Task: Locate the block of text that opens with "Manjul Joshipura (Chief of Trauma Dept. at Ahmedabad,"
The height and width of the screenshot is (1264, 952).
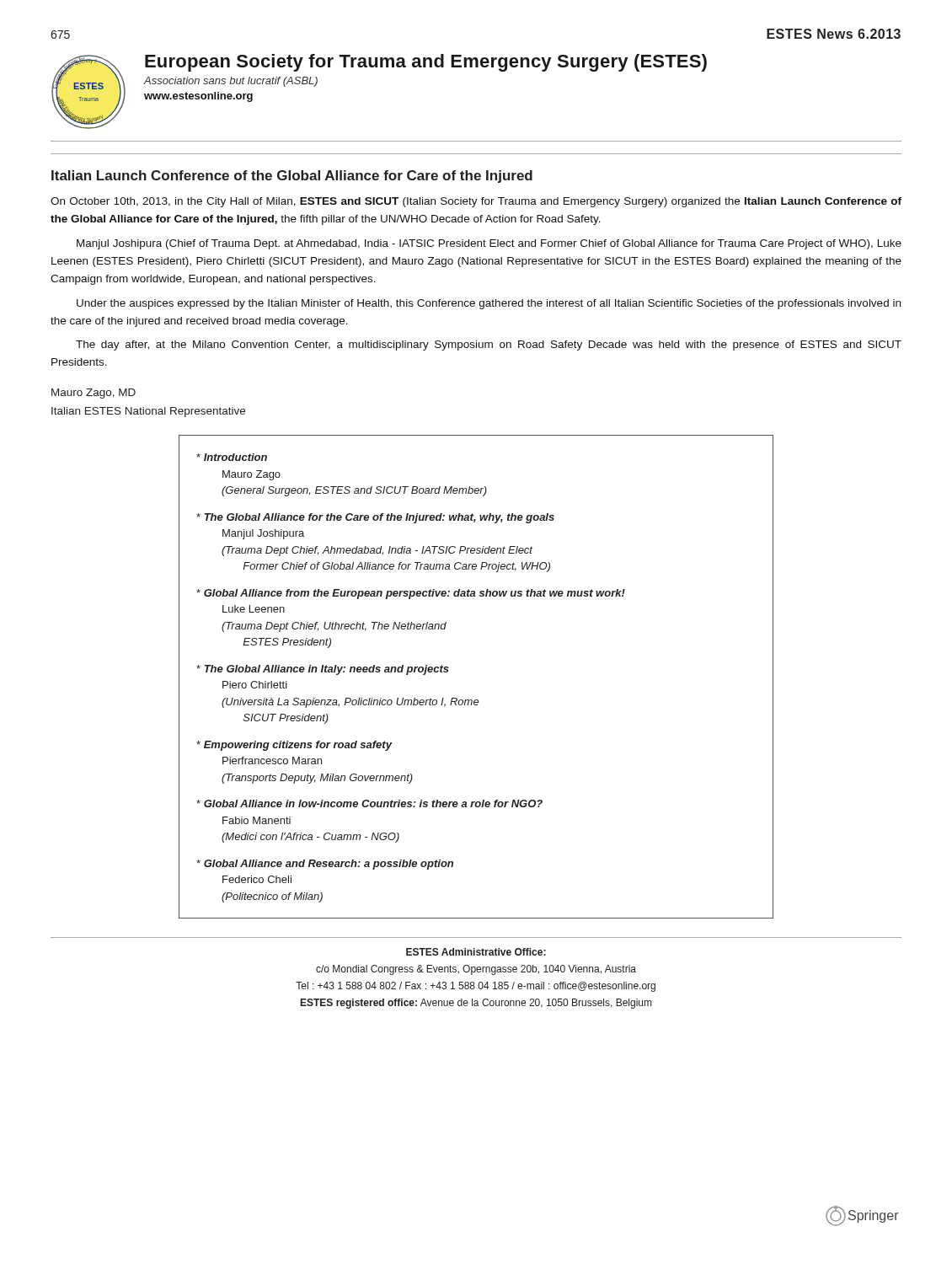Action: pyautogui.click(x=476, y=261)
